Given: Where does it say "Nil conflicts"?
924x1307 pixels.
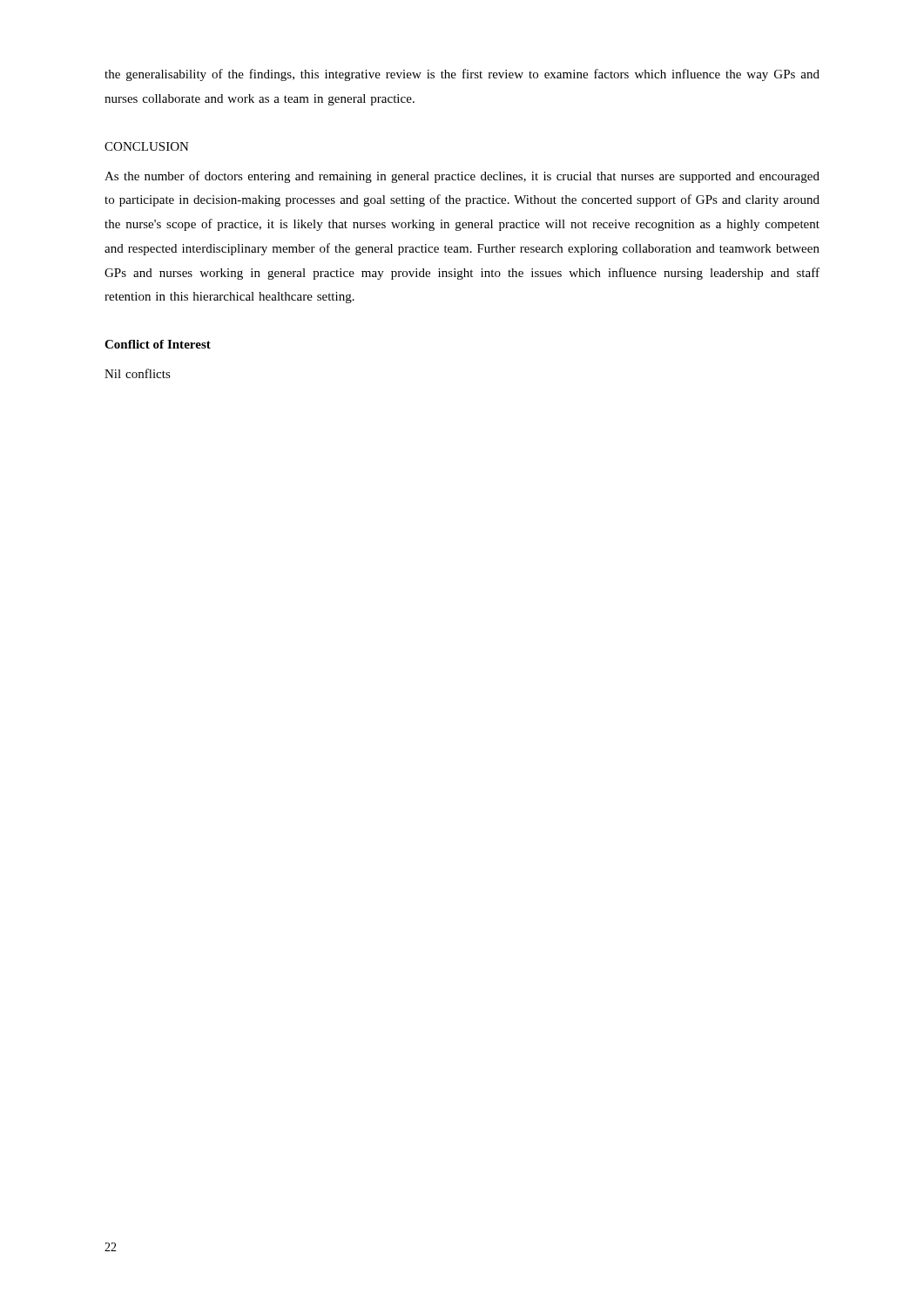Looking at the screenshot, I should click(138, 374).
